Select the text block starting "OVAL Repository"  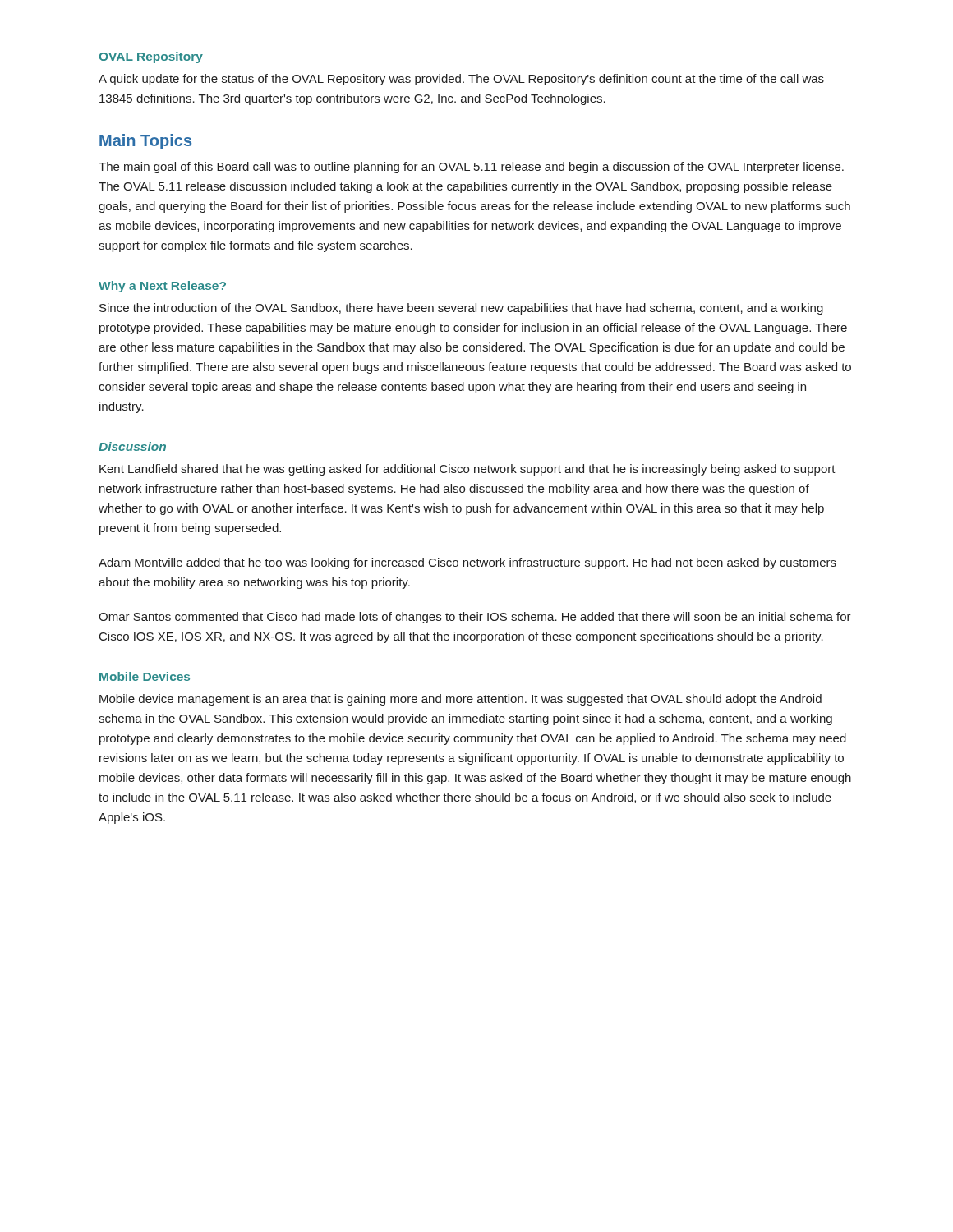pyautogui.click(x=151, y=56)
